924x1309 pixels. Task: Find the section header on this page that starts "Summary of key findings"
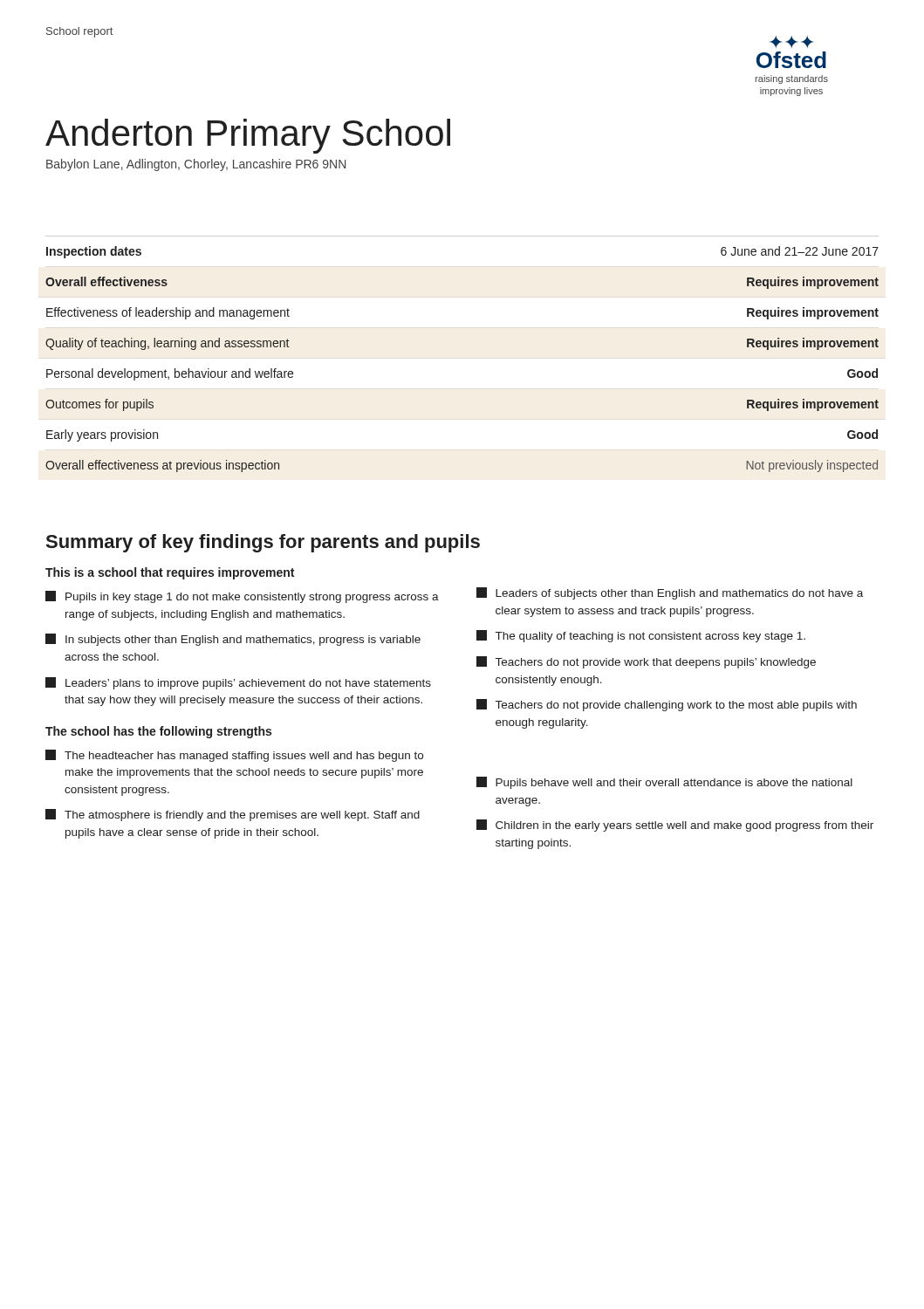coord(462,542)
